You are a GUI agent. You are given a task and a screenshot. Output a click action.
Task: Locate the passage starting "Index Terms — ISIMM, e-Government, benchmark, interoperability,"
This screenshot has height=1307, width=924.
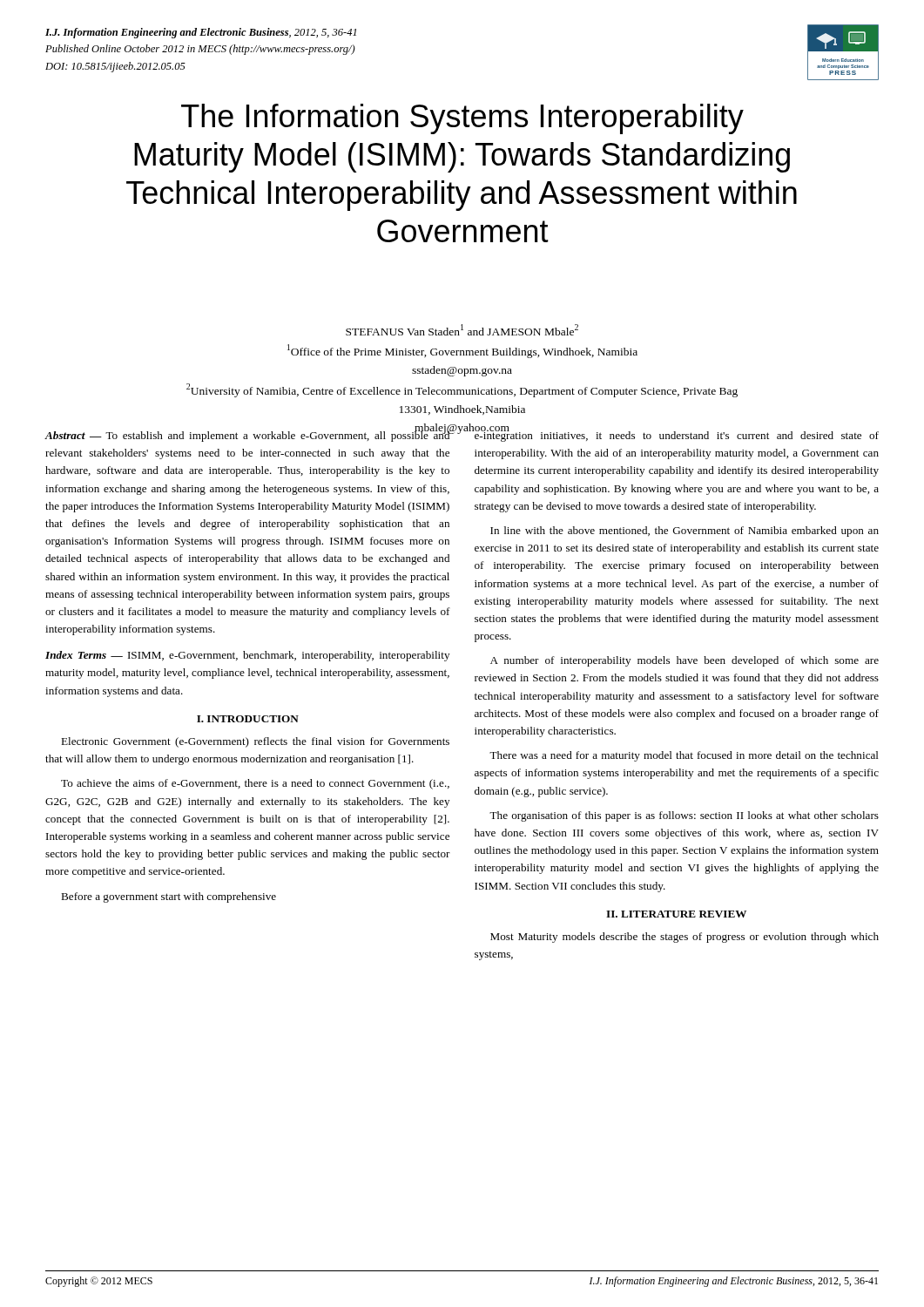(x=248, y=673)
